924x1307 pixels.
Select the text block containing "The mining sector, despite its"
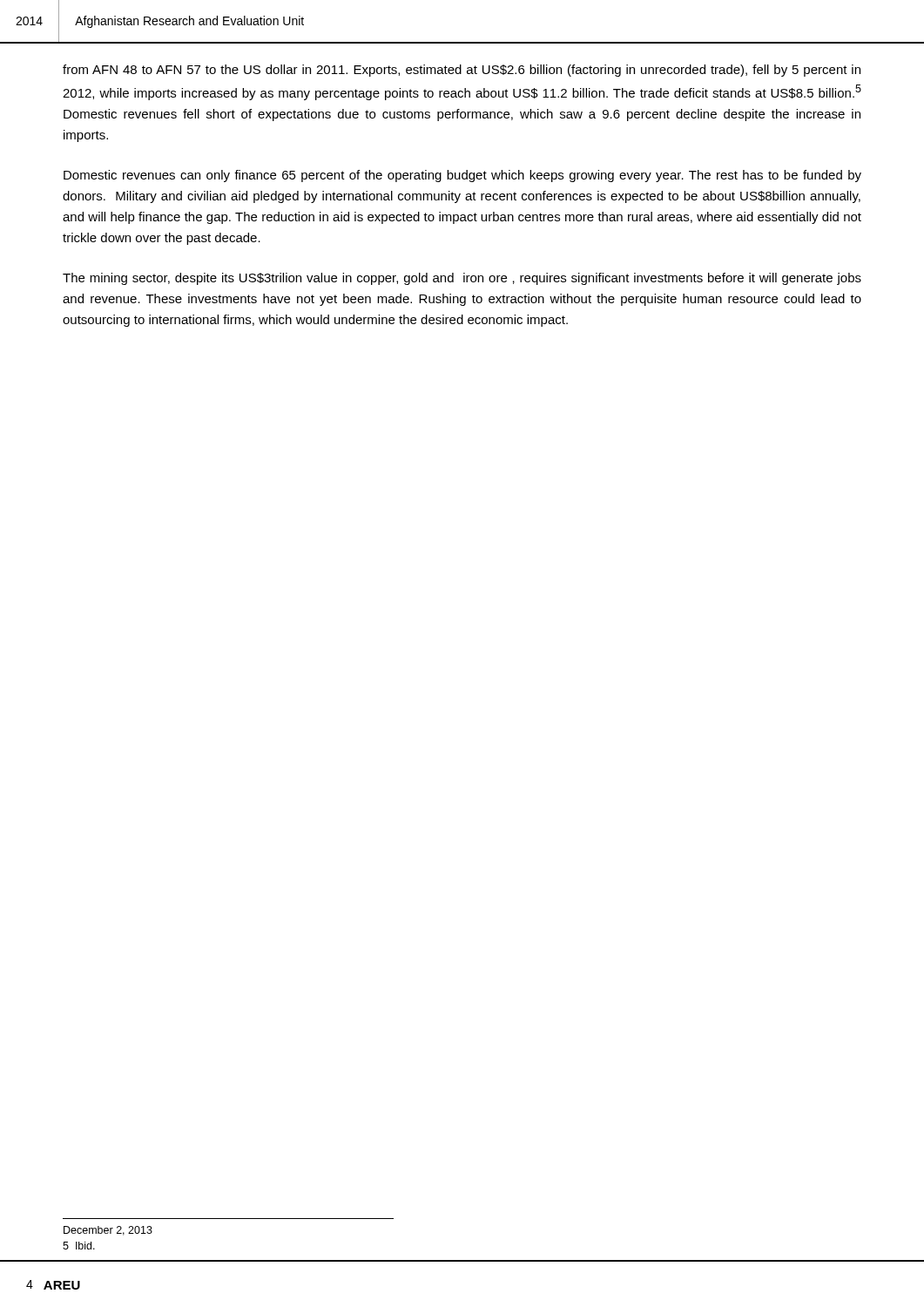pyautogui.click(x=462, y=298)
